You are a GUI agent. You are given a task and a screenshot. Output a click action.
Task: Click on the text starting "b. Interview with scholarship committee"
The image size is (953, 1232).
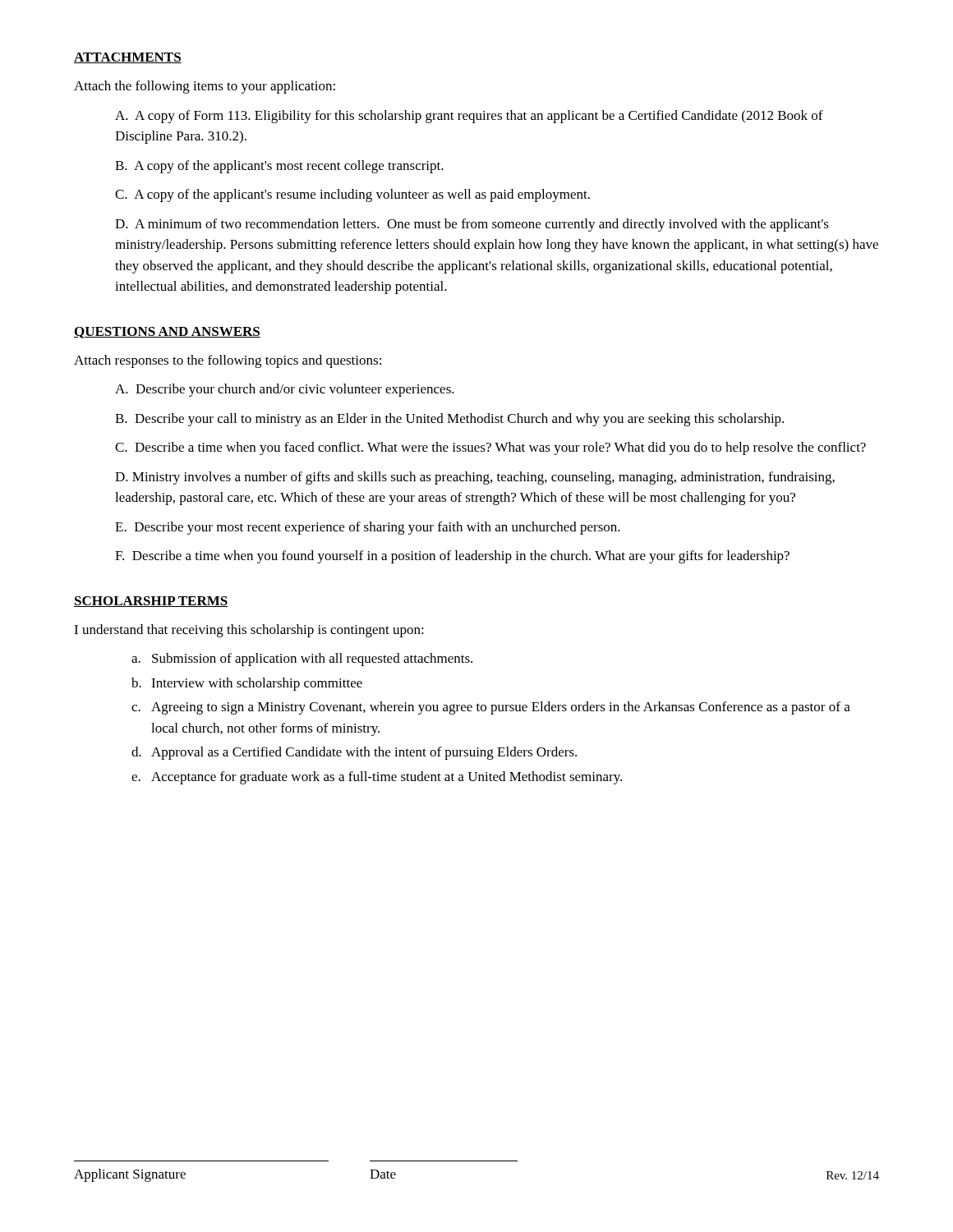[247, 683]
